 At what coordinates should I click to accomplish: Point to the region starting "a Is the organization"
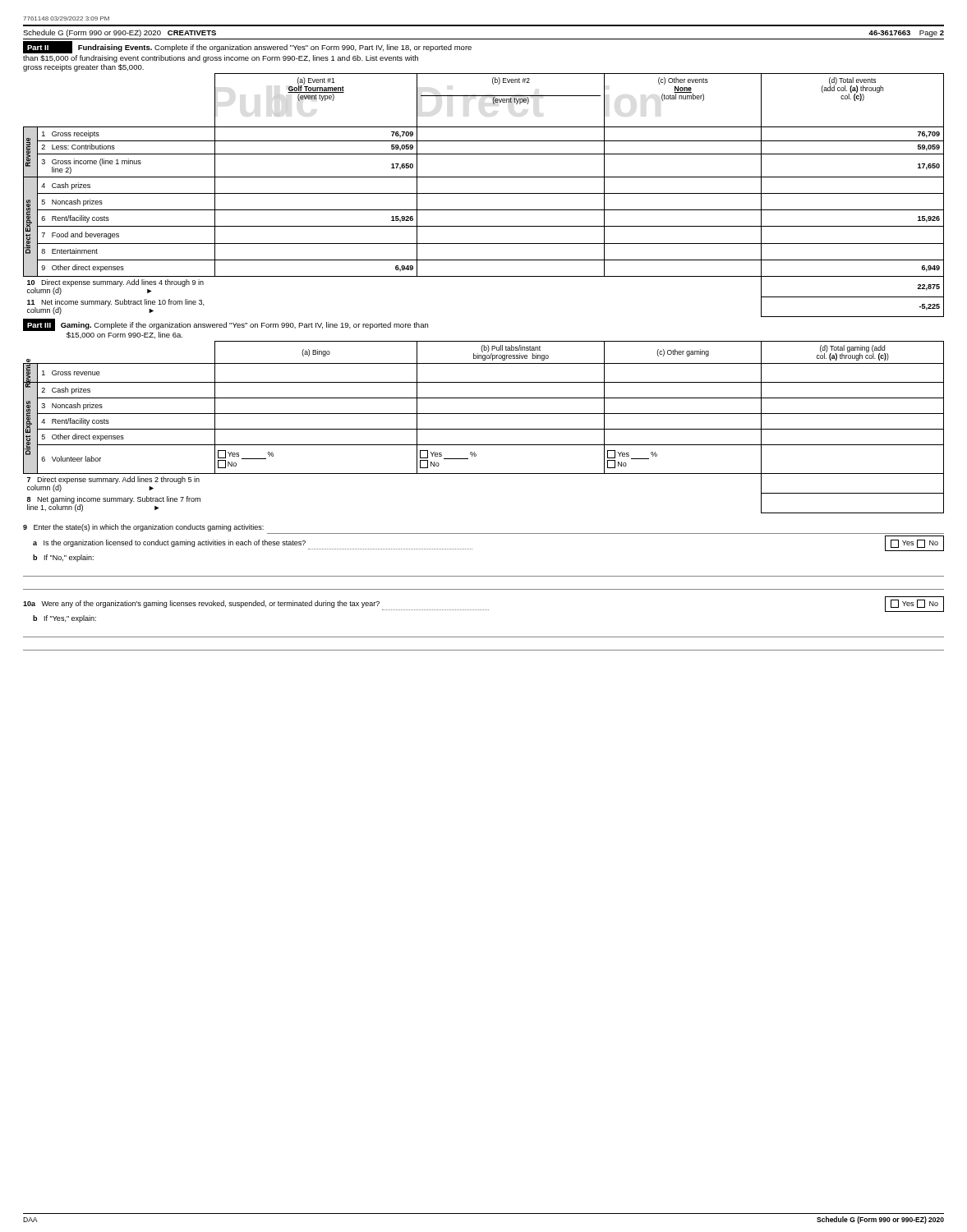pos(253,543)
